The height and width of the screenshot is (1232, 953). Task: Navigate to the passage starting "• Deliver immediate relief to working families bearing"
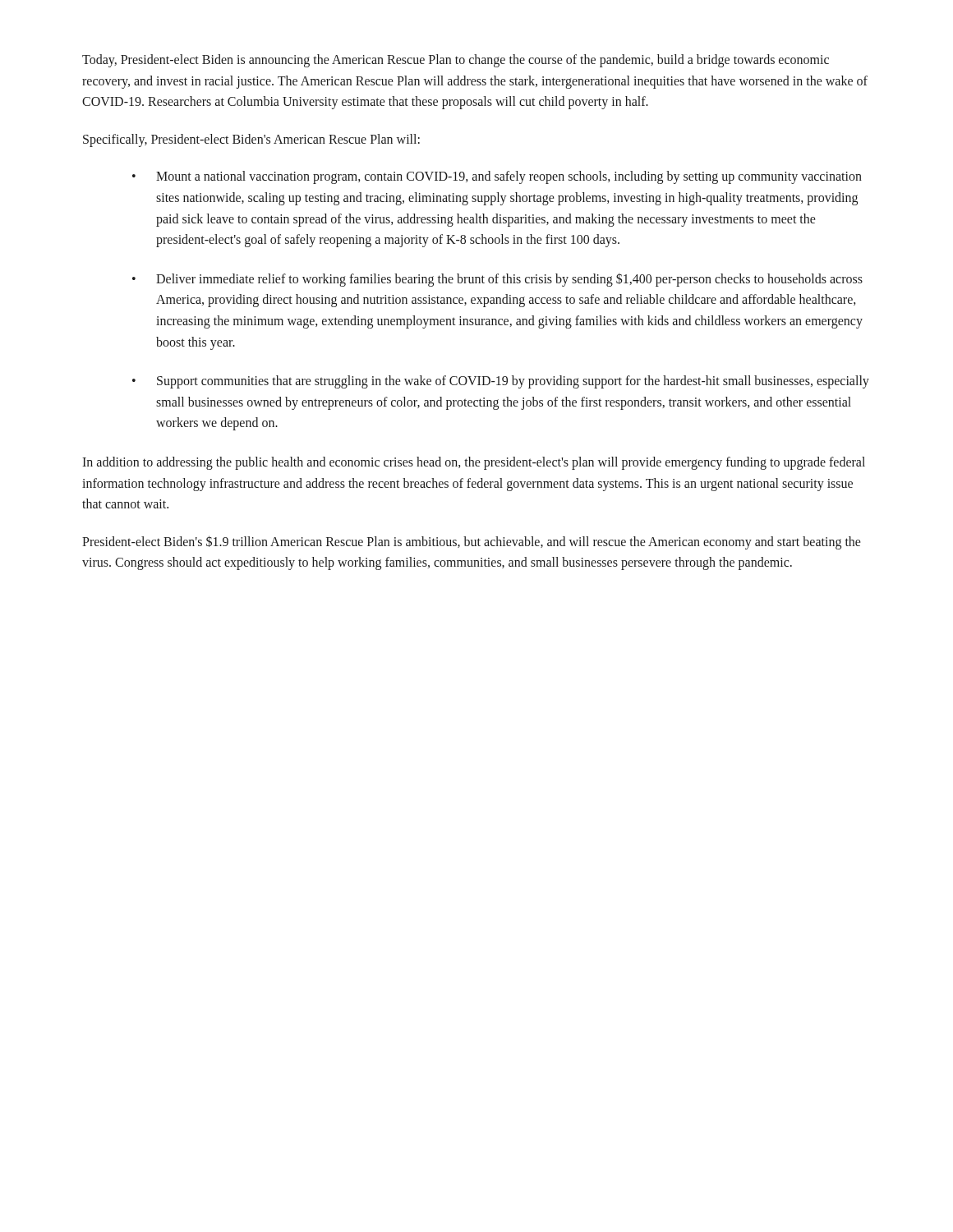click(501, 310)
